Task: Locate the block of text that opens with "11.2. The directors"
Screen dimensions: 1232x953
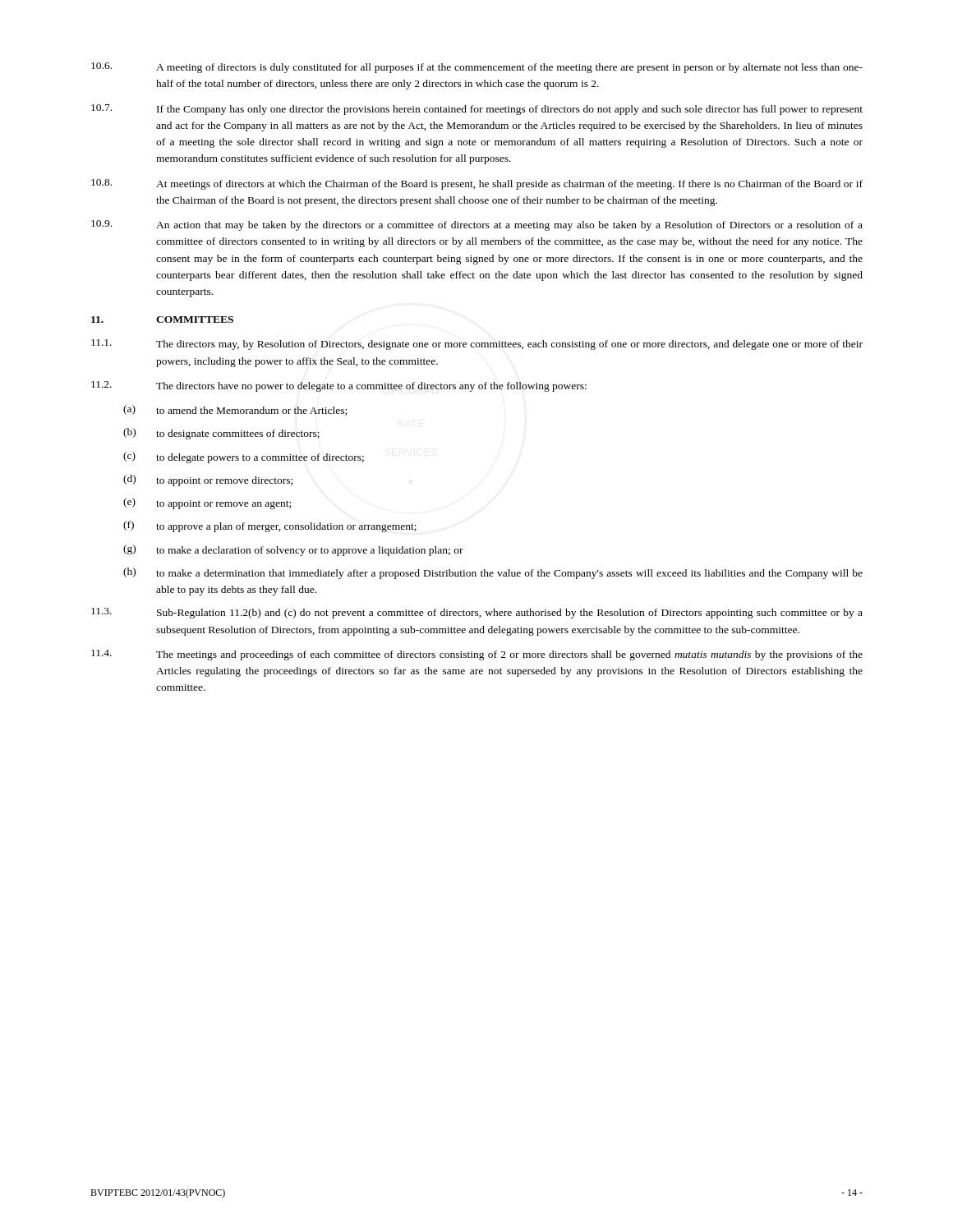Action: pyautogui.click(x=476, y=386)
